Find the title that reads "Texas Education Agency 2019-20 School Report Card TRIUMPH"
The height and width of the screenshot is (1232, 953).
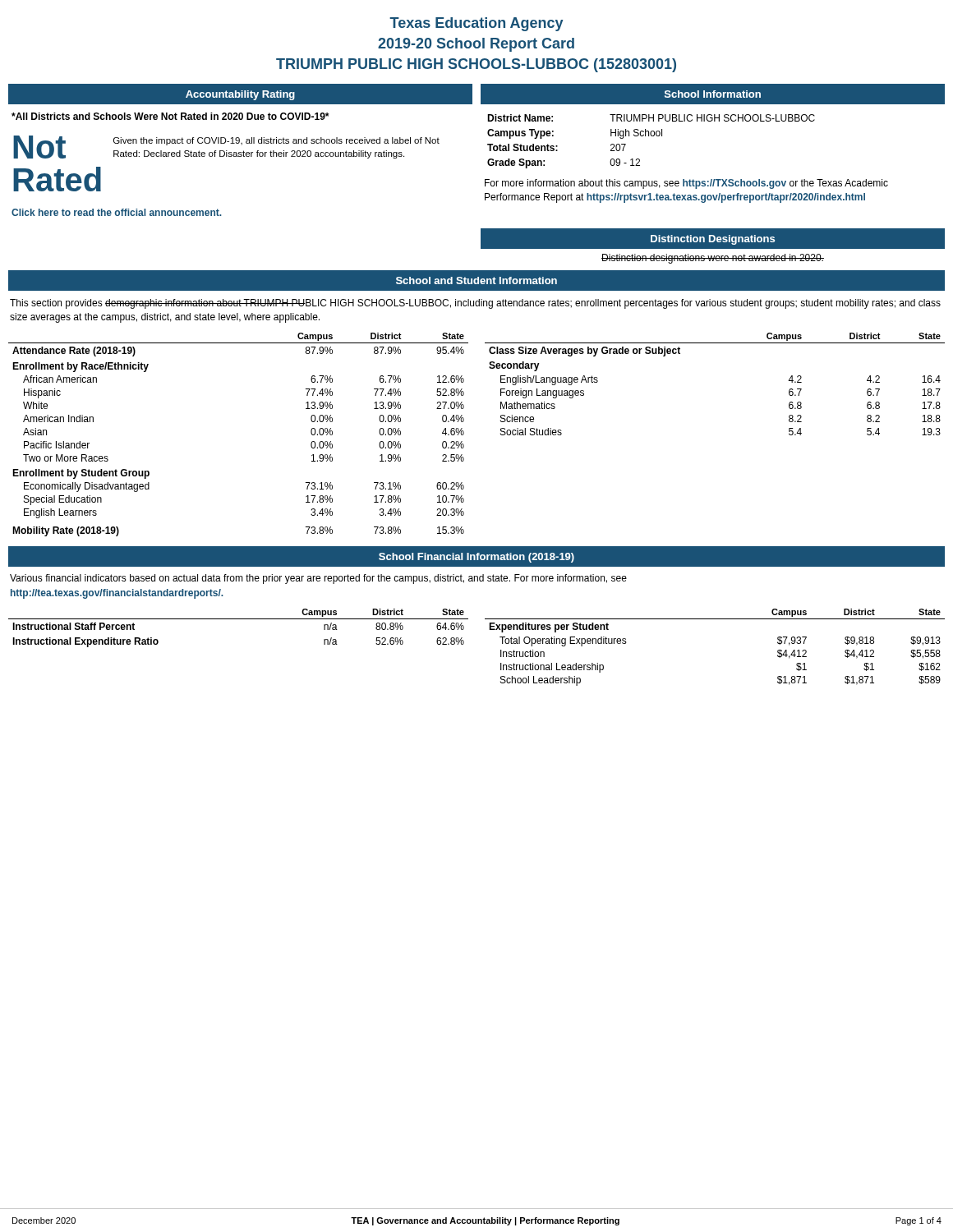tap(476, 44)
